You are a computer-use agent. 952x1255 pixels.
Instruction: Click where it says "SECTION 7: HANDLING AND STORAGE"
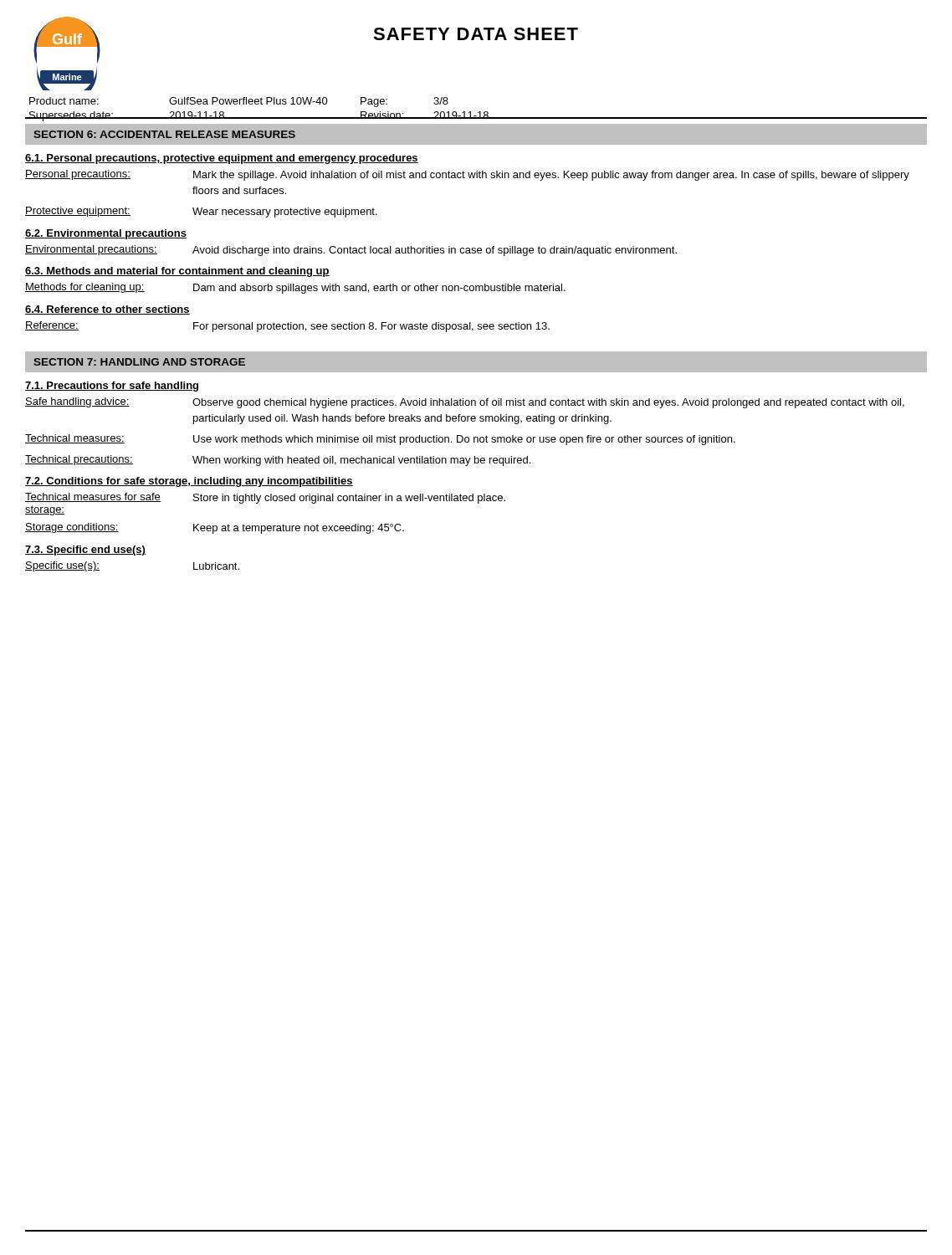pos(139,362)
